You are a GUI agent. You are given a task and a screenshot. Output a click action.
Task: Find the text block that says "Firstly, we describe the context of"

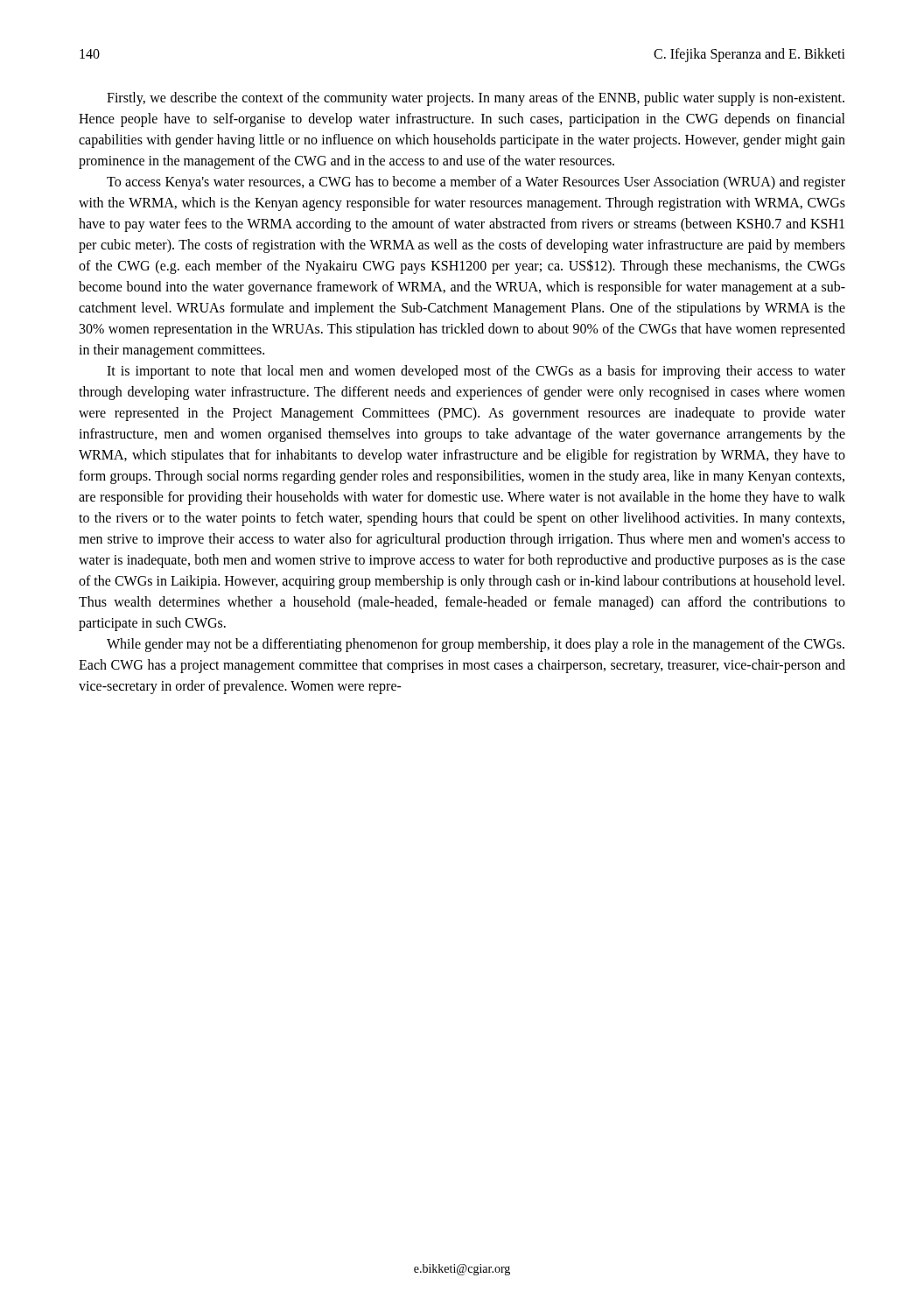pyautogui.click(x=462, y=130)
